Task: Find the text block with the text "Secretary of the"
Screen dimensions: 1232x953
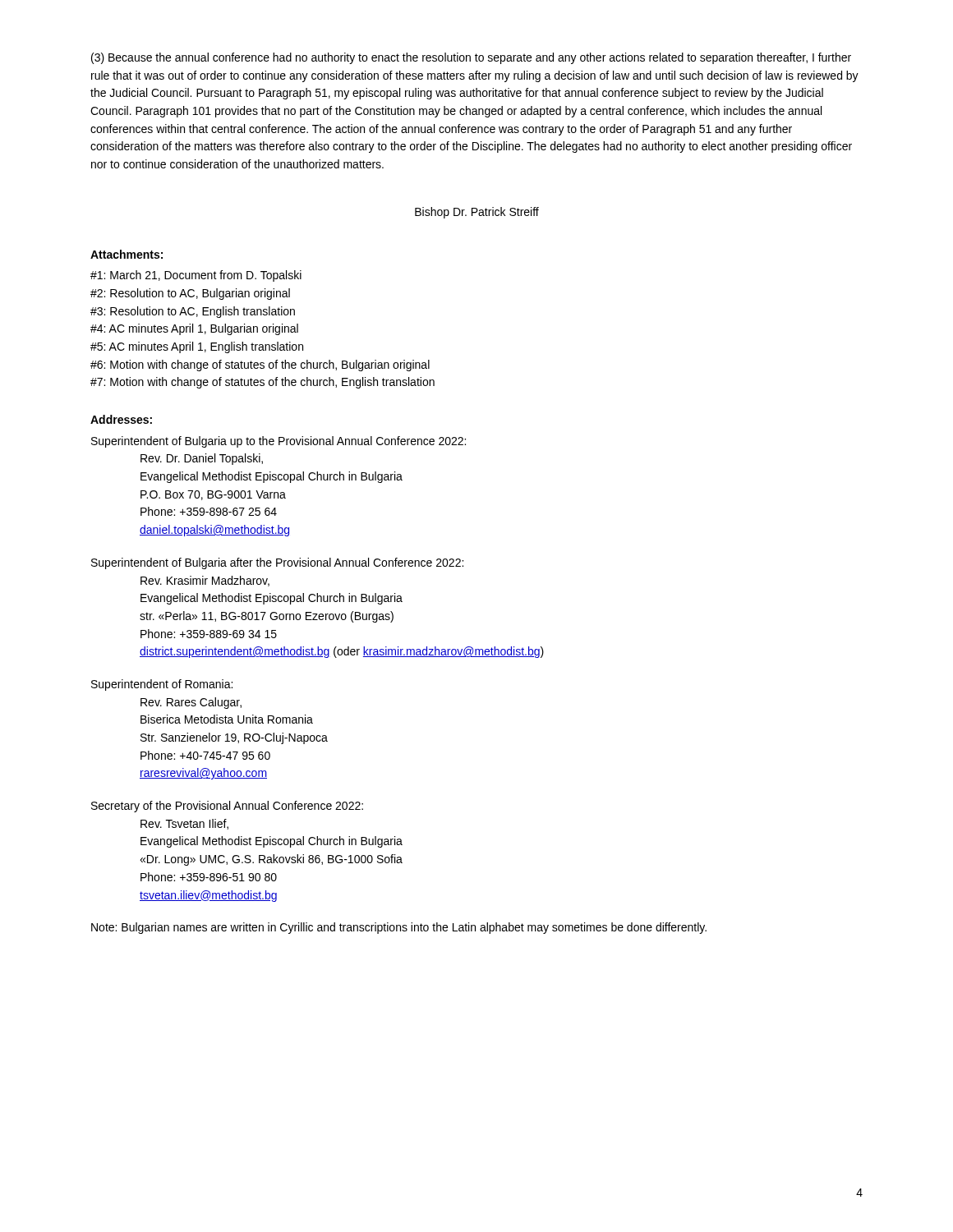Action: point(227,807)
